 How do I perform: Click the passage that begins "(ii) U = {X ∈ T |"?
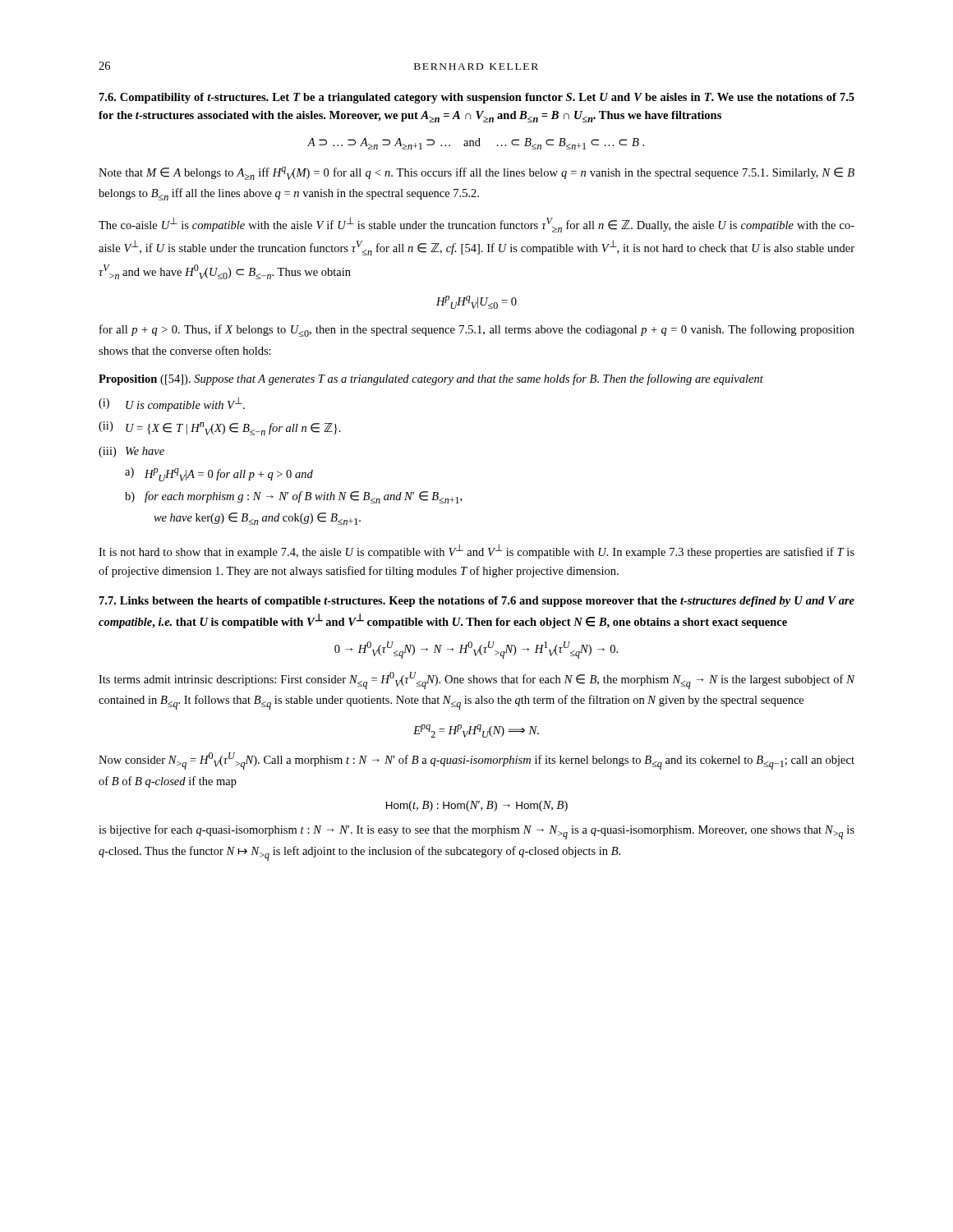[x=220, y=428]
